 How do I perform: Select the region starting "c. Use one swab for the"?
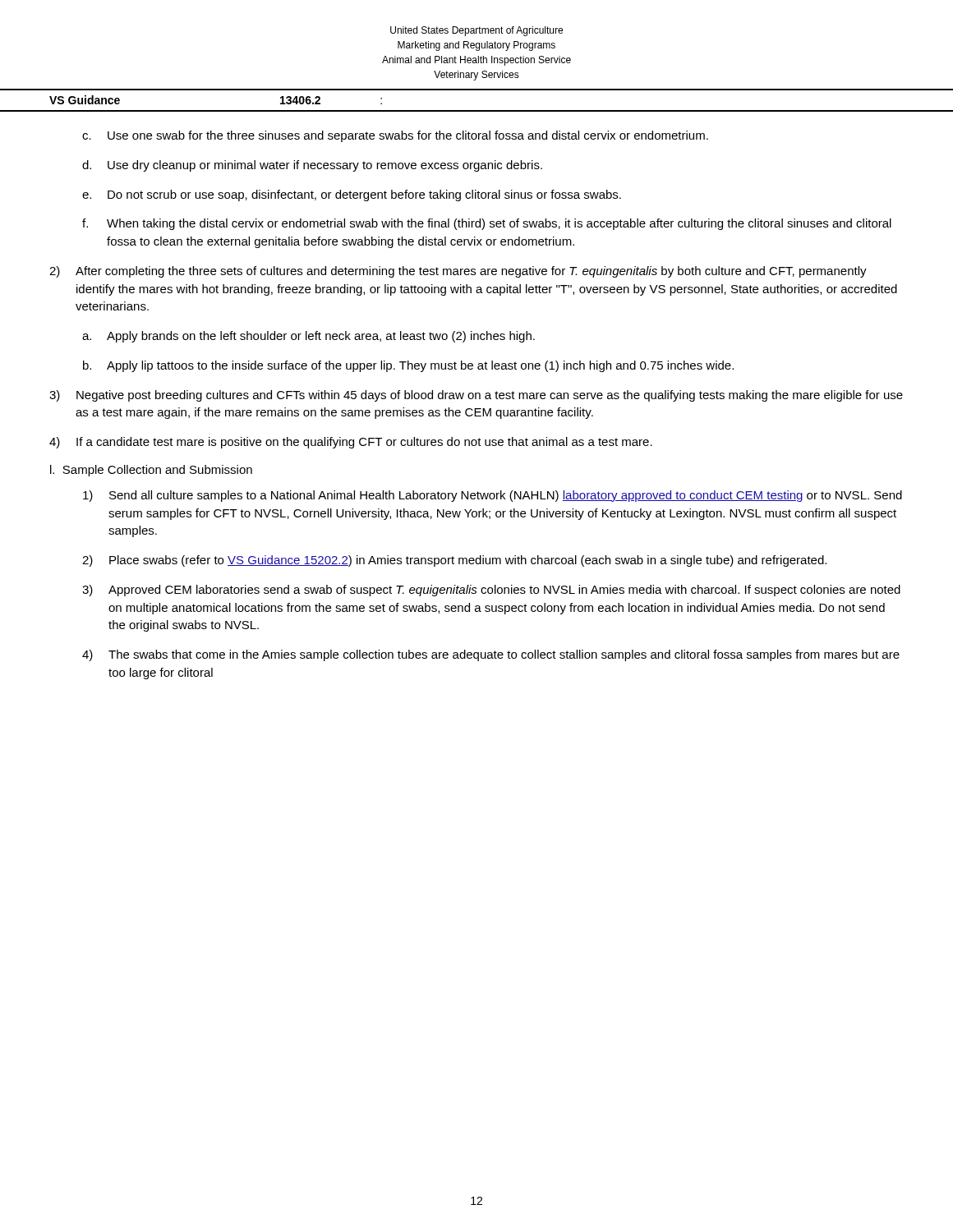pos(493,135)
